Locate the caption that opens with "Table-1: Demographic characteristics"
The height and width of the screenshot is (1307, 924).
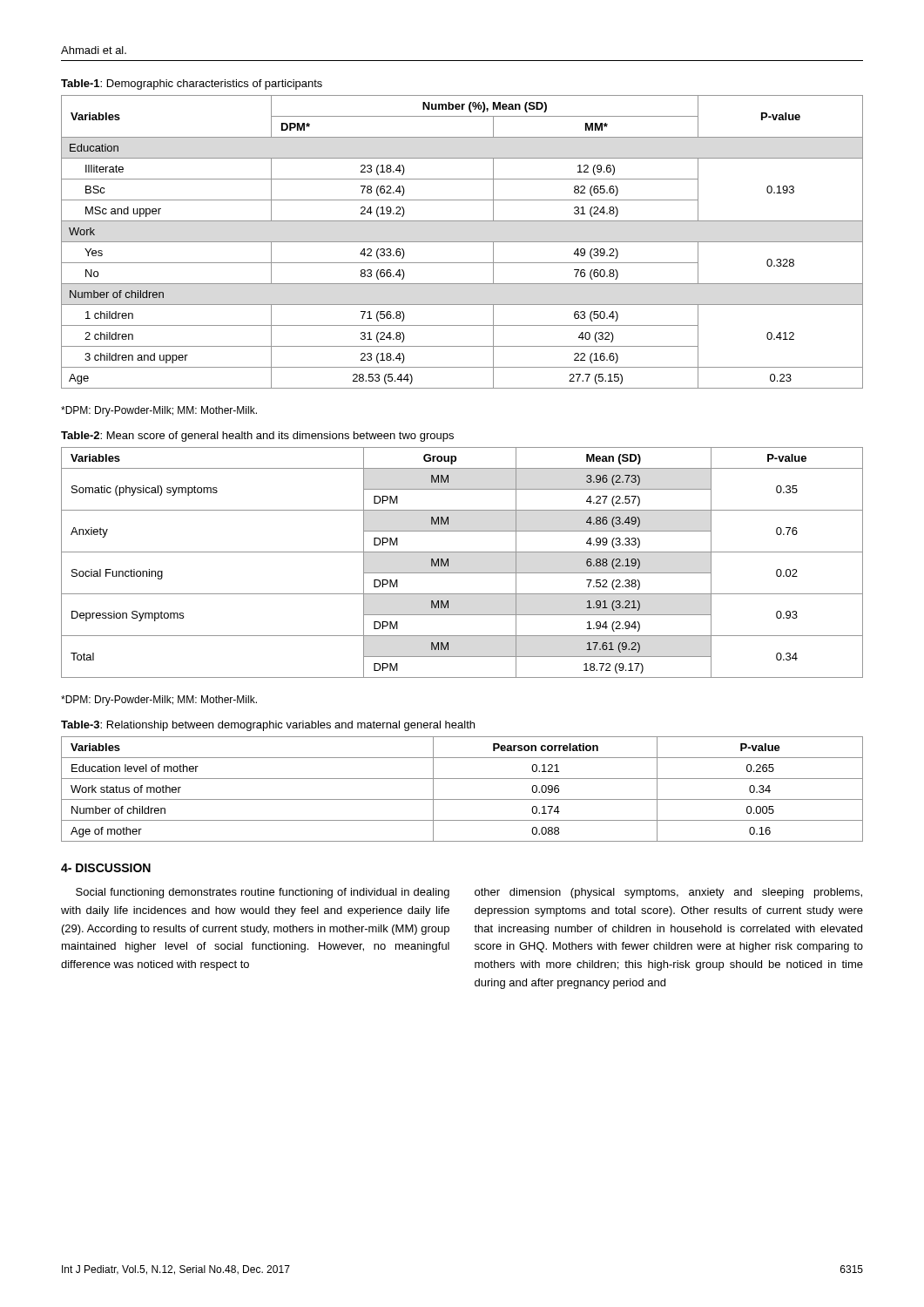pos(192,83)
